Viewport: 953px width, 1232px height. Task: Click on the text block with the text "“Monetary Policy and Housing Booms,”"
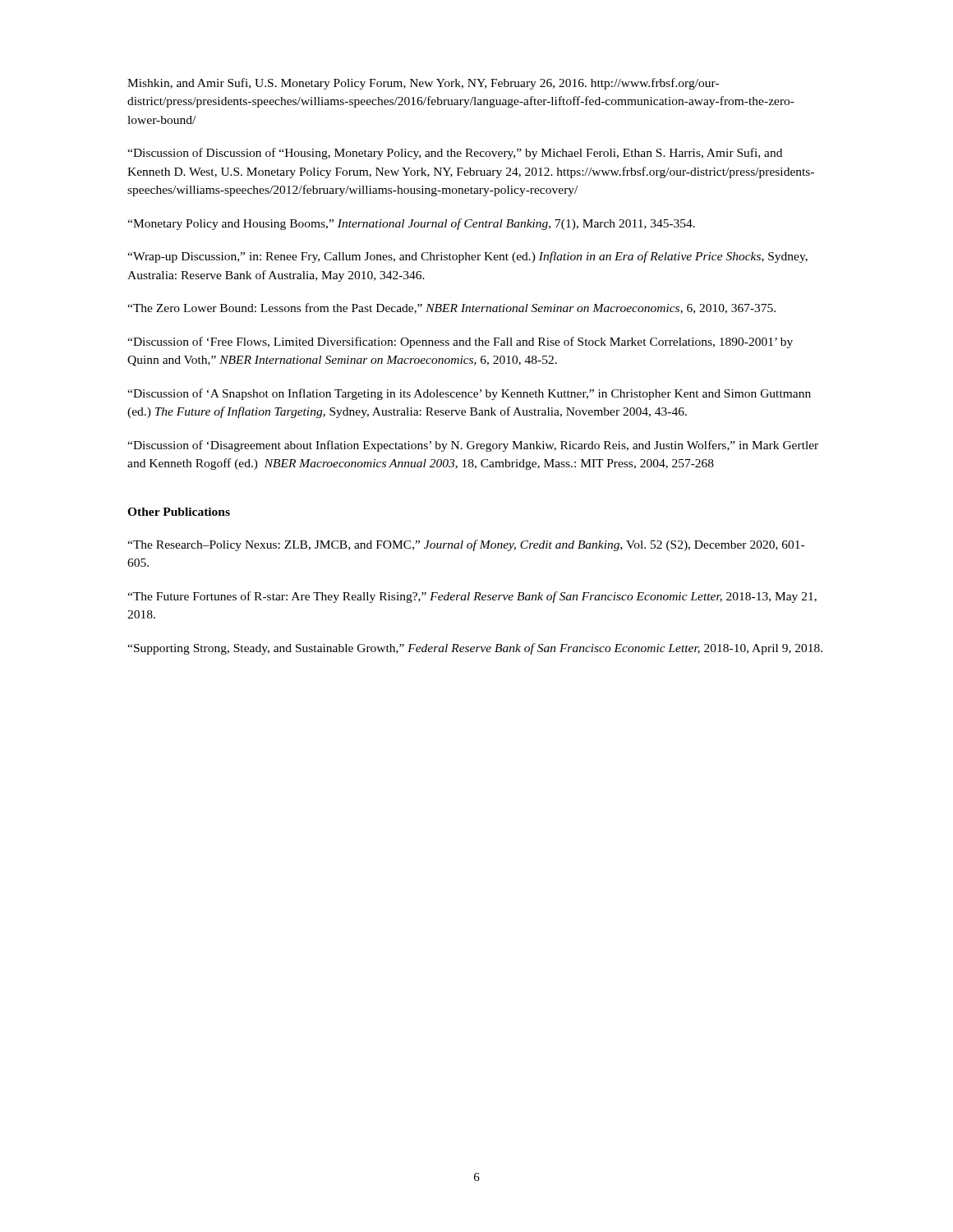[411, 223]
